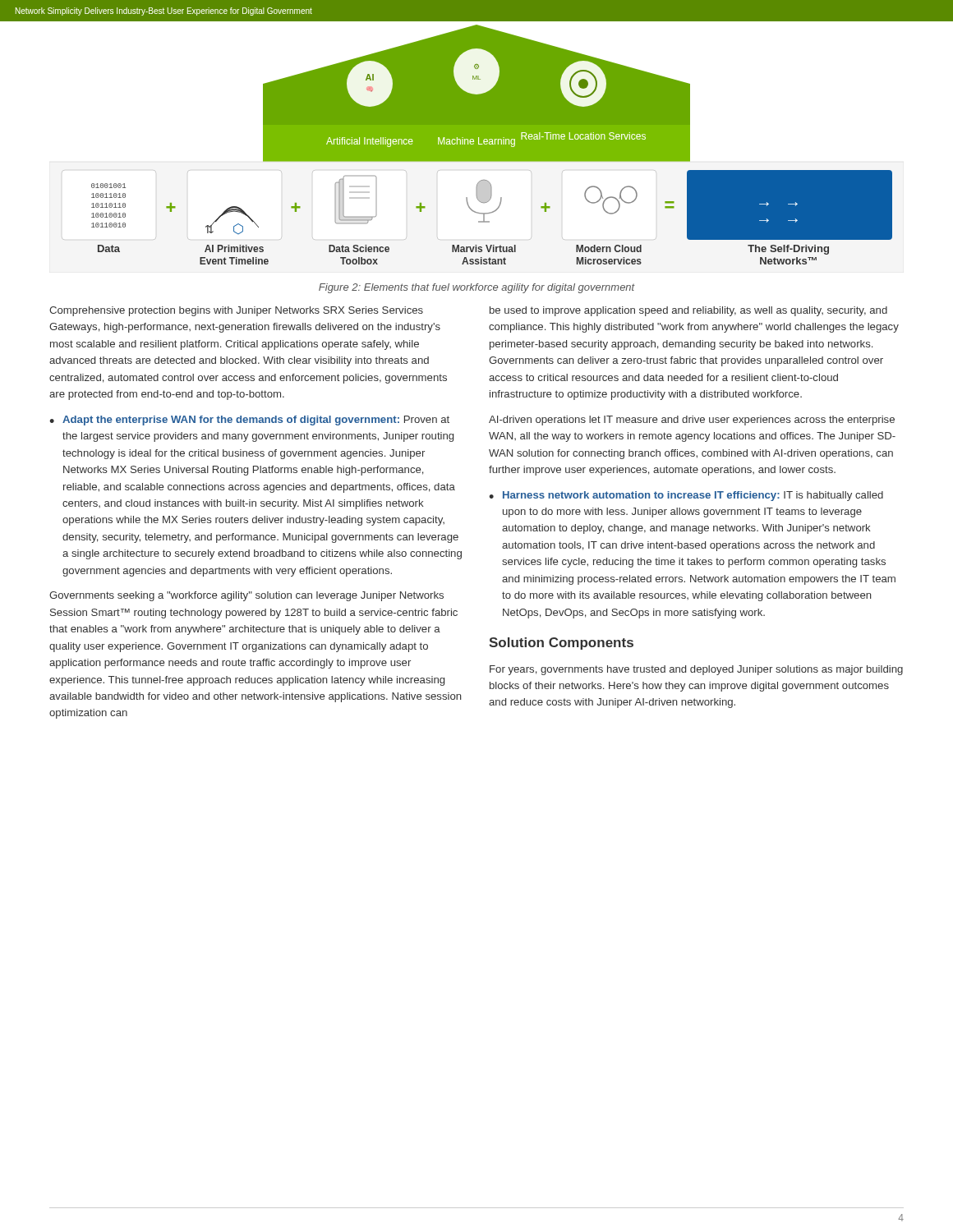
Task: Locate the caption that opens with "Figure 2: Elements that"
Action: click(476, 287)
